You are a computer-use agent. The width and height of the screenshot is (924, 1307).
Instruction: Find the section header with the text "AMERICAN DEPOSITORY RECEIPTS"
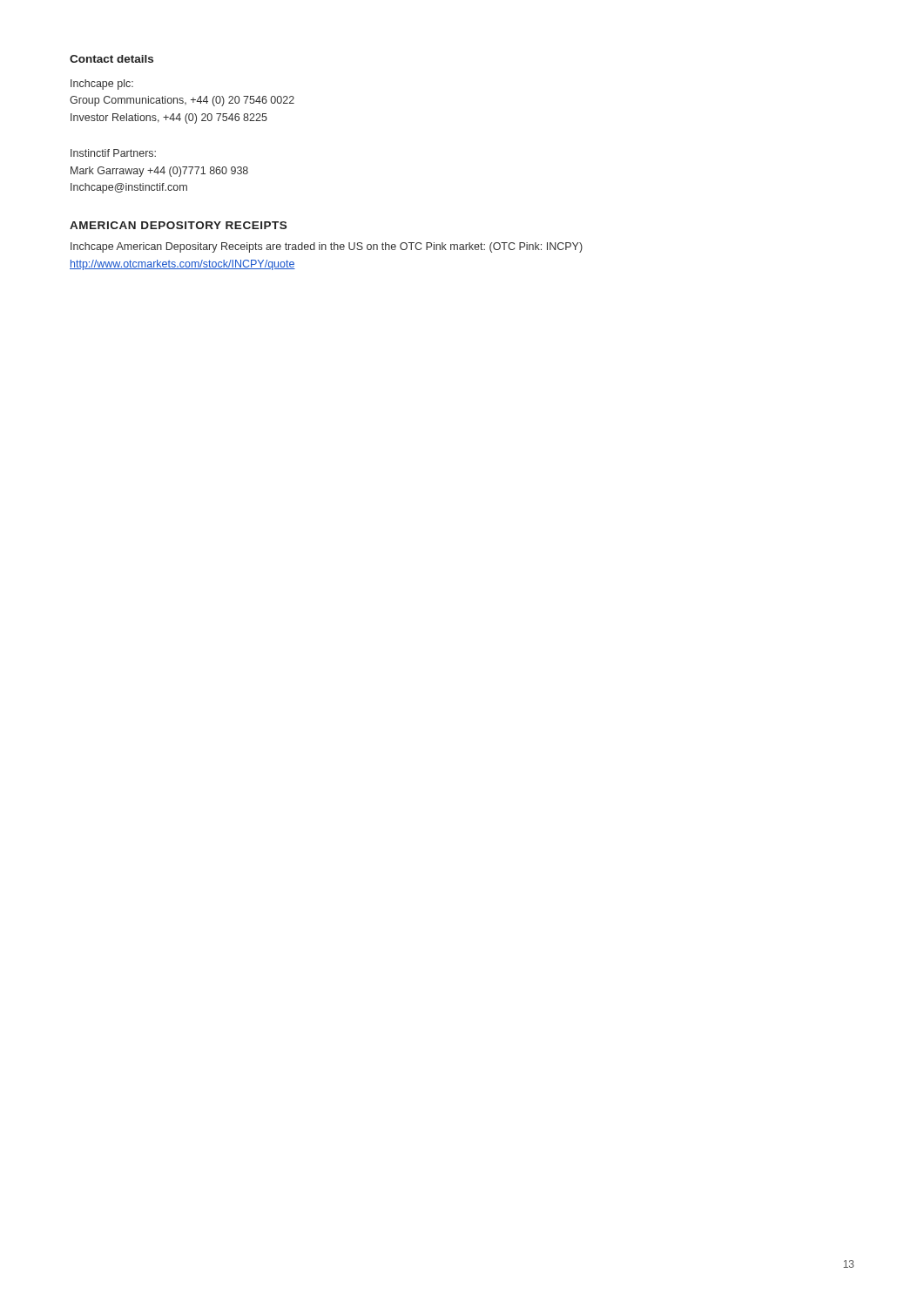click(x=179, y=225)
